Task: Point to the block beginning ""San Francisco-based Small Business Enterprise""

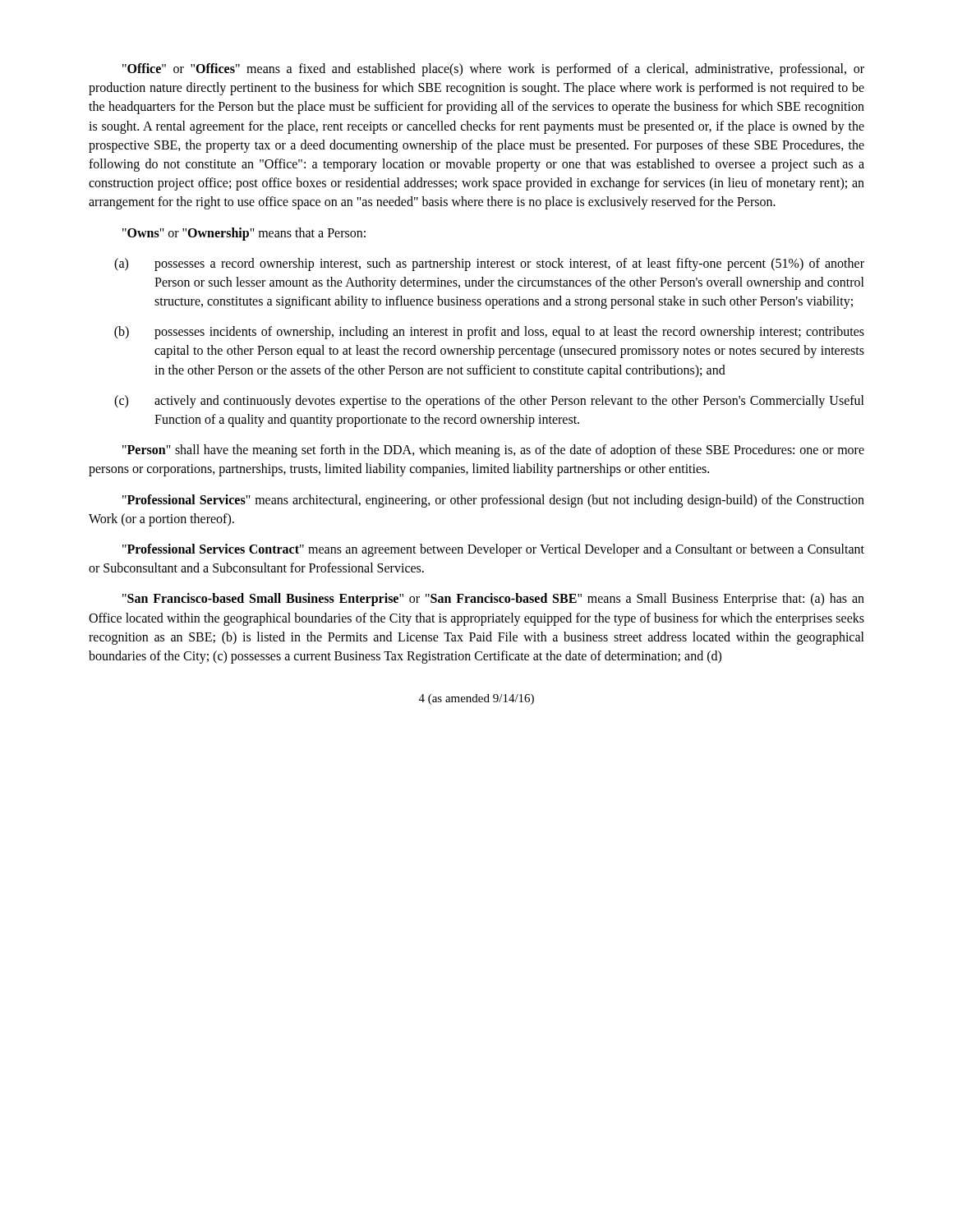Action: [x=476, y=627]
